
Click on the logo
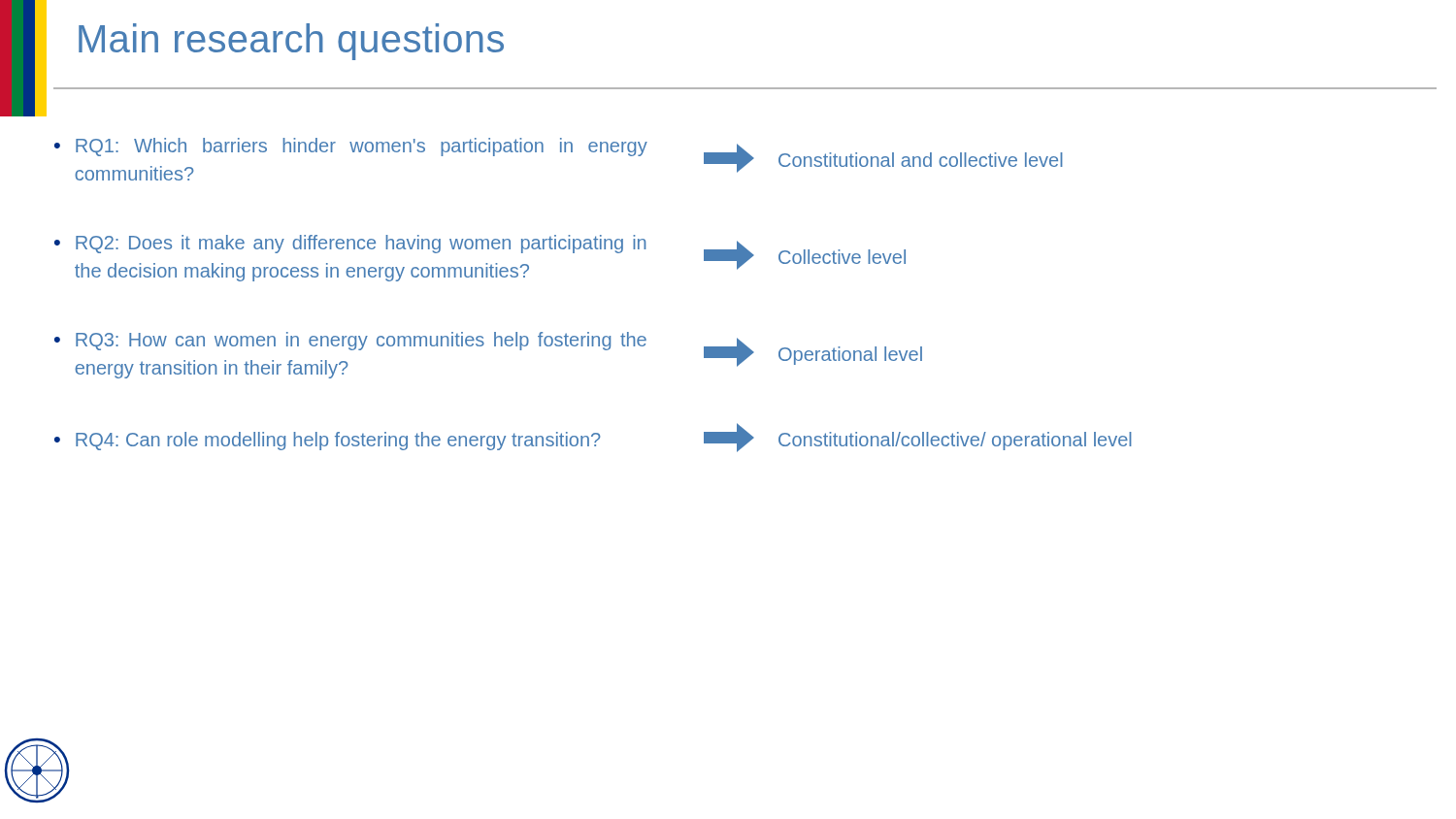[x=37, y=770]
